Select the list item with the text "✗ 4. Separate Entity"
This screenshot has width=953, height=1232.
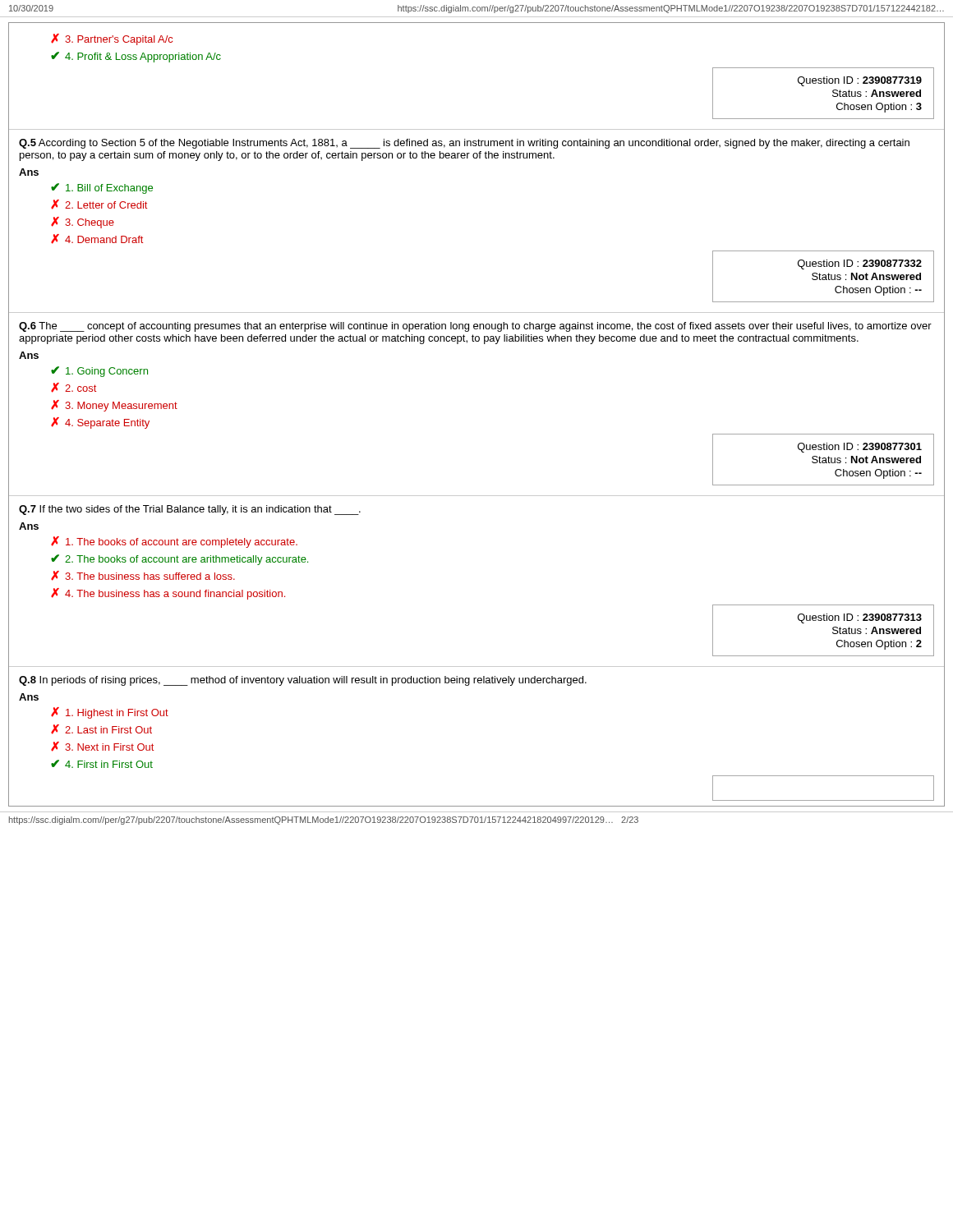click(x=100, y=422)
